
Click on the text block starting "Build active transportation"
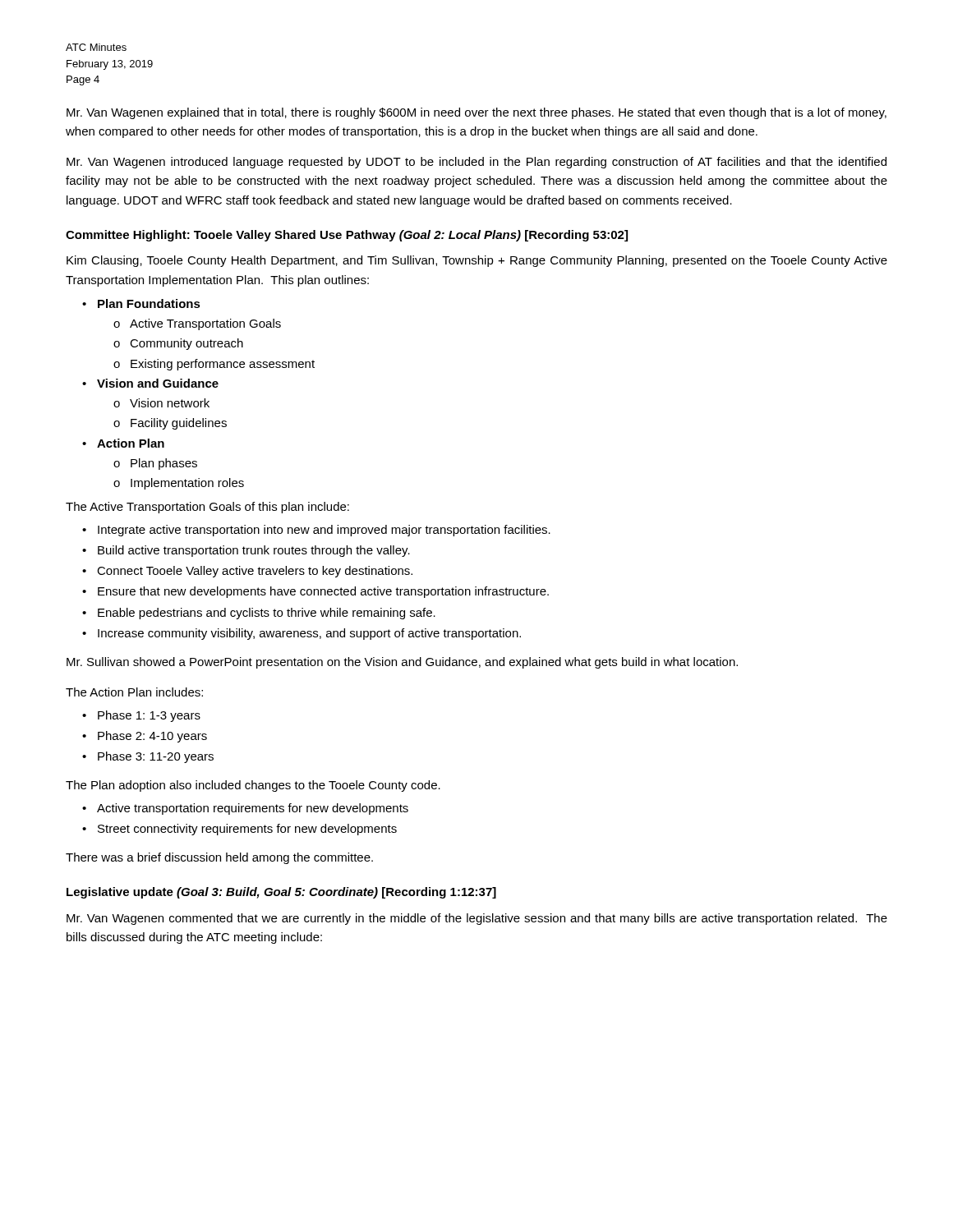[254, 550]
